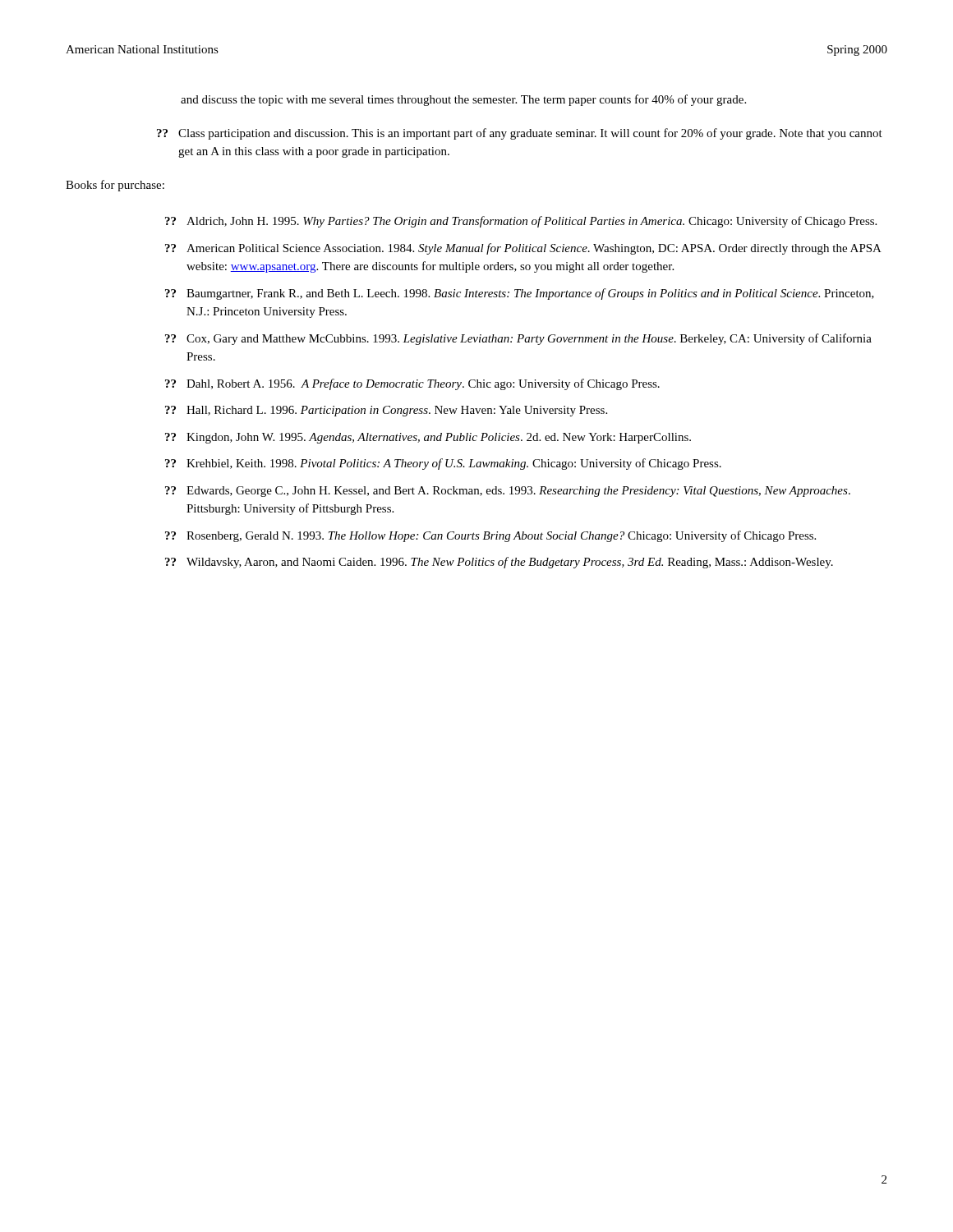Point to the block starting "?? Class participation and discussion. This is an"
953x1232 pixels.
(x=509, y=142)
